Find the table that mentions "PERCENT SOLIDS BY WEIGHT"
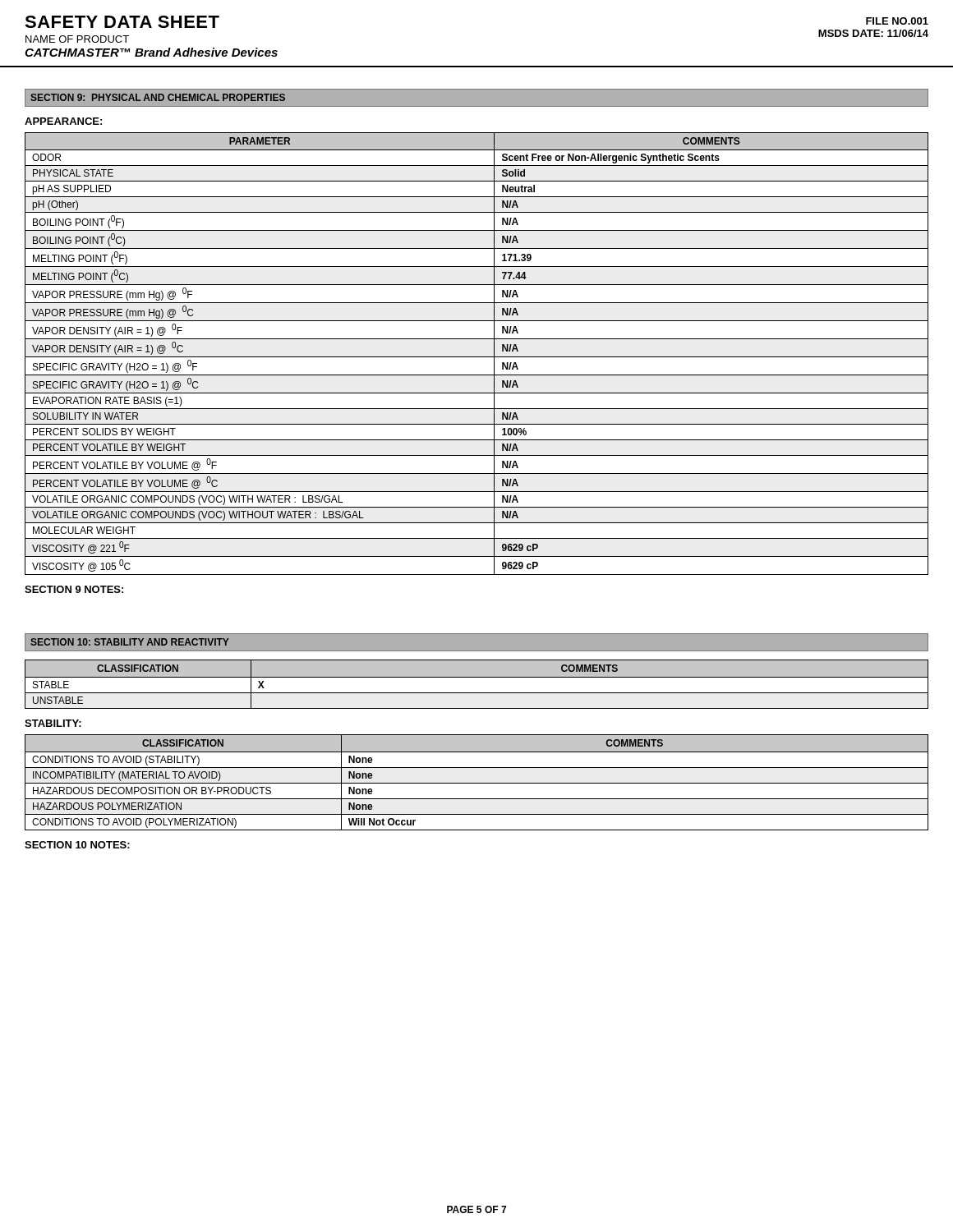This screenshot has height=1232, width=953. pyautogui.click(x=476, y=354)
